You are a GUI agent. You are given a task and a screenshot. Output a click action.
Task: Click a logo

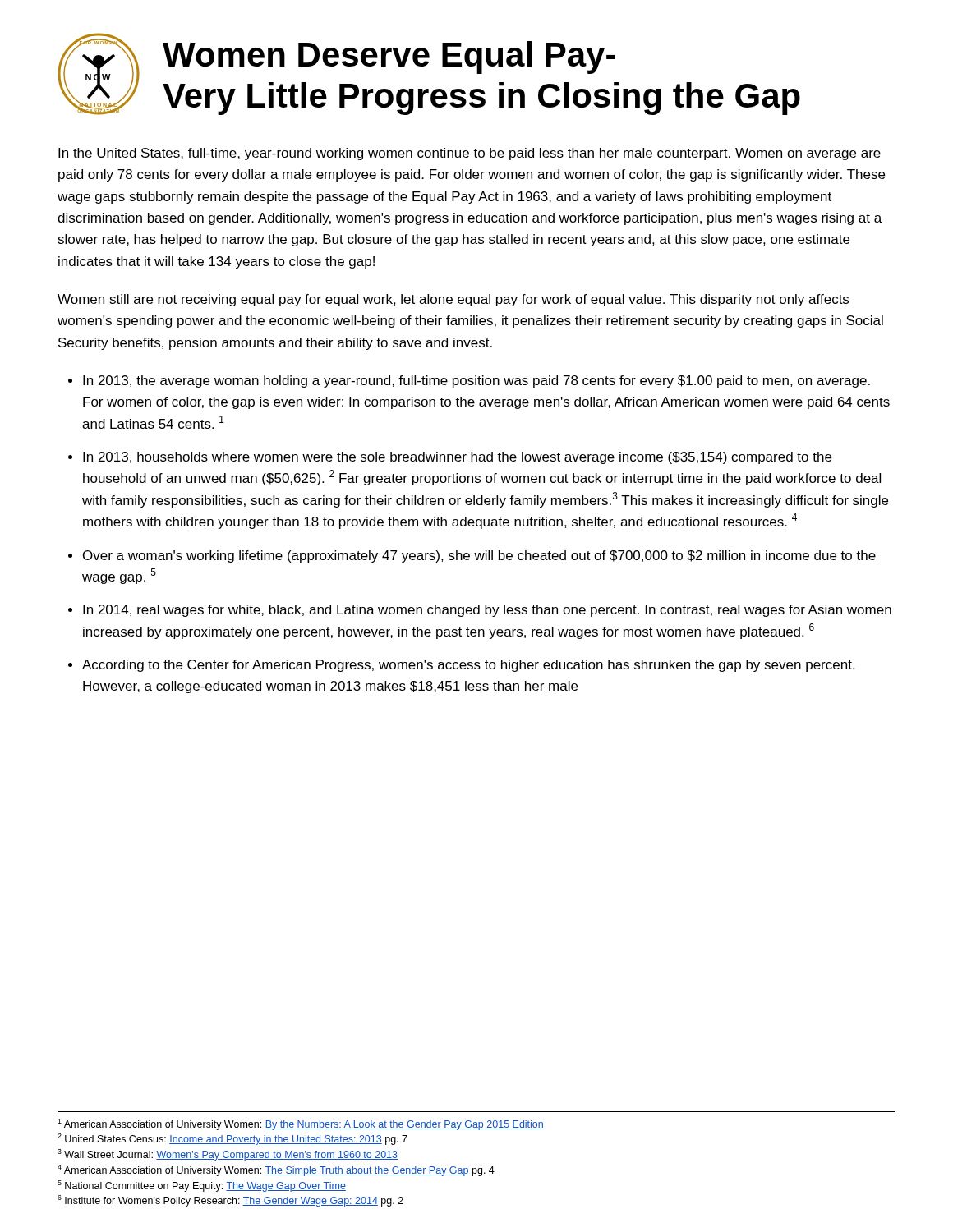(x=103, y=76)
